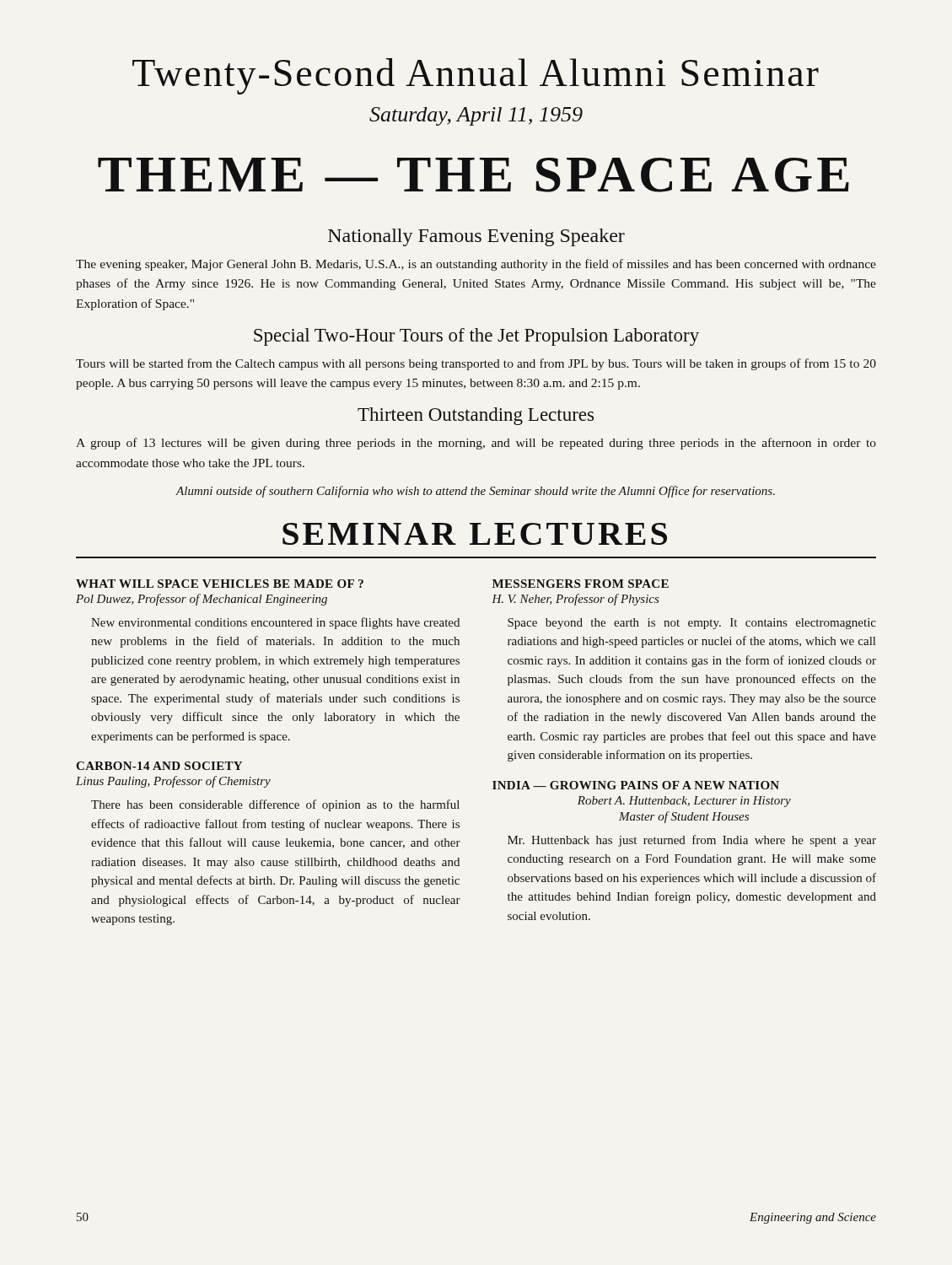Locate the text "Thirteen Outstanding Lectures"
Viewport: 952px width, 1265px height.
[x=476, y=415]
